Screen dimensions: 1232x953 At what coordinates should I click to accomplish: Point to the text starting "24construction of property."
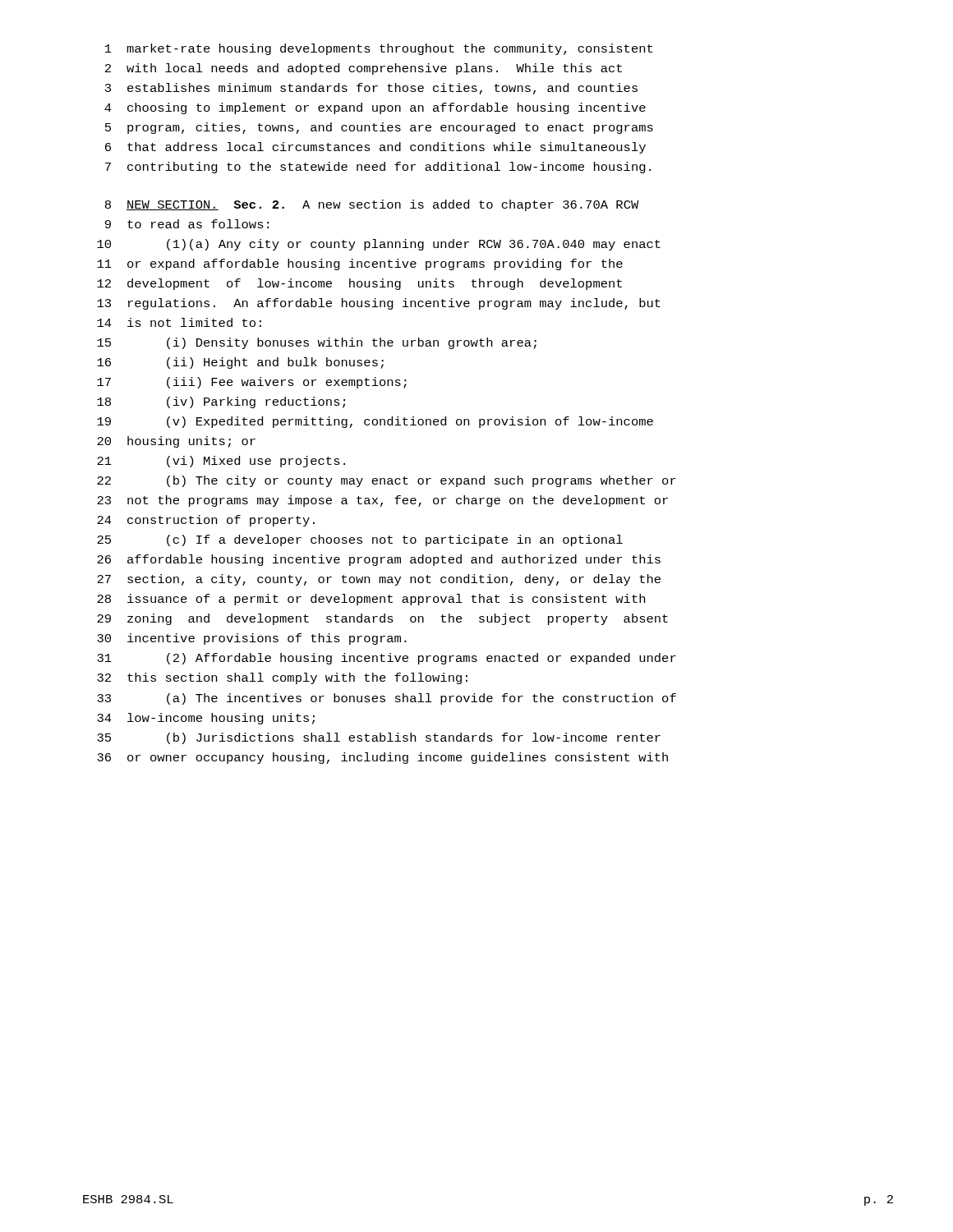pos(206,521)
